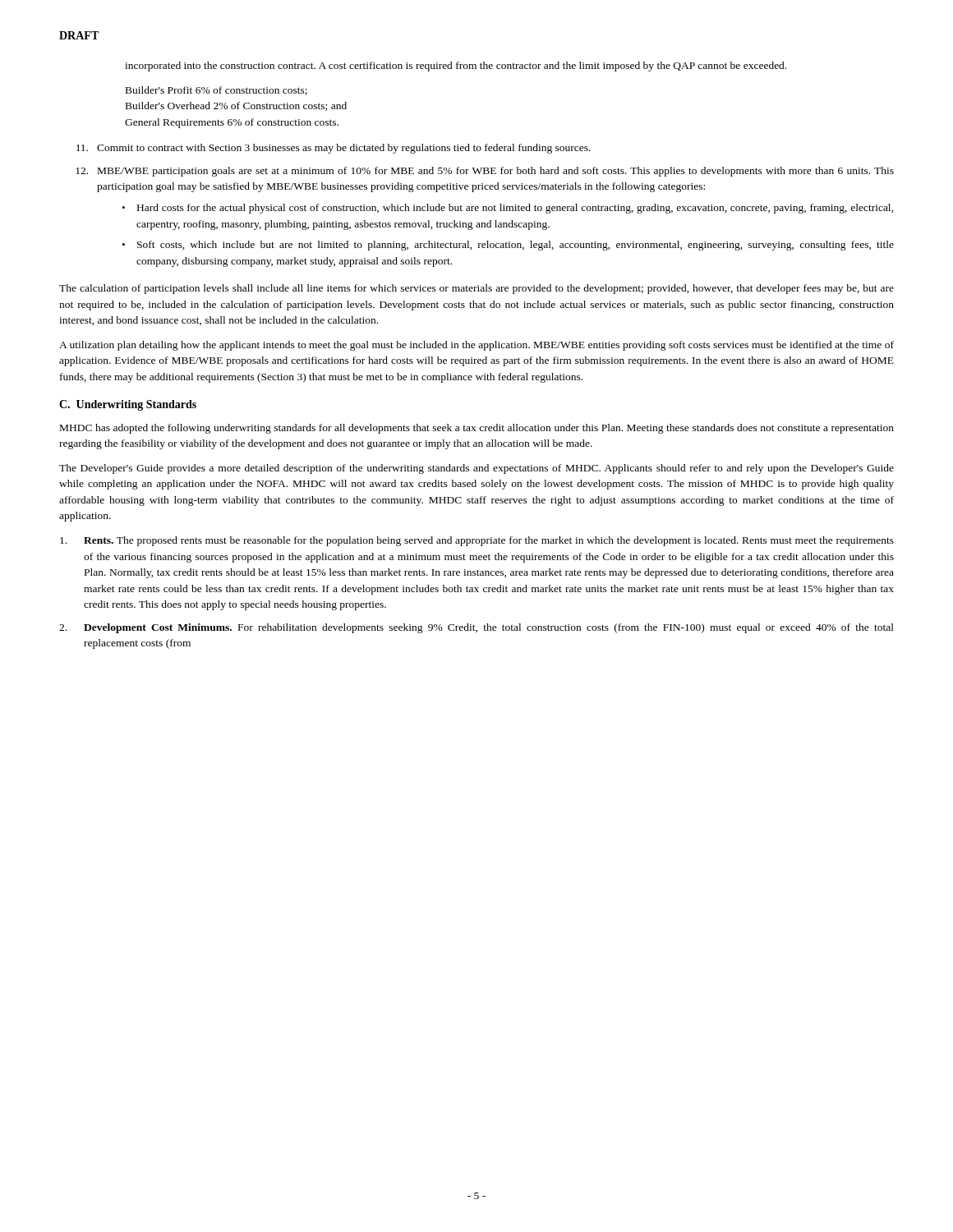953x1232 pixels.
Task: Navigate to the region starting "• Hard costs"
Action: [x=508, y=216]
